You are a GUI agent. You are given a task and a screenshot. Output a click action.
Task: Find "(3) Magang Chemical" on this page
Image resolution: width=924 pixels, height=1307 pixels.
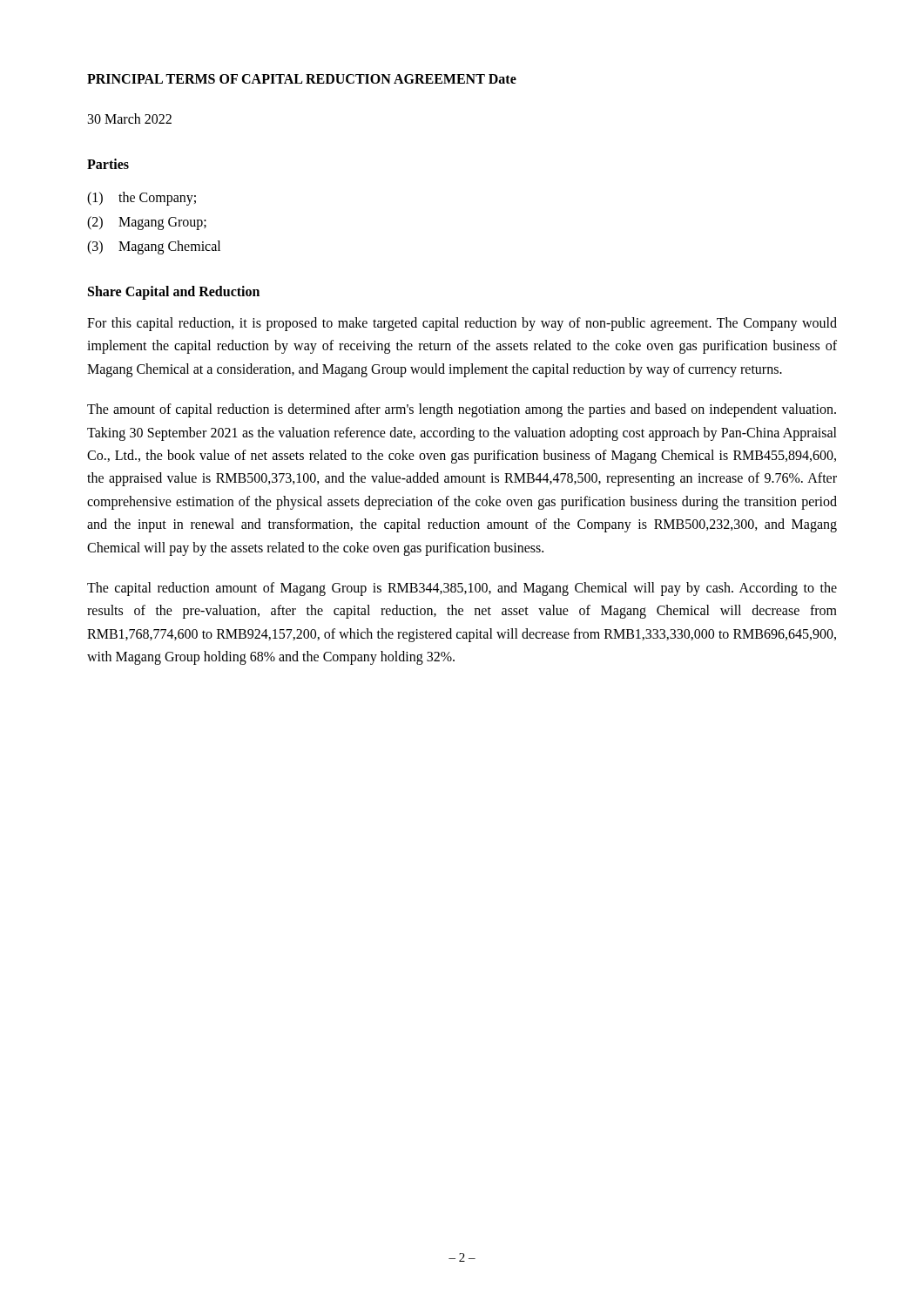point(154,247)
